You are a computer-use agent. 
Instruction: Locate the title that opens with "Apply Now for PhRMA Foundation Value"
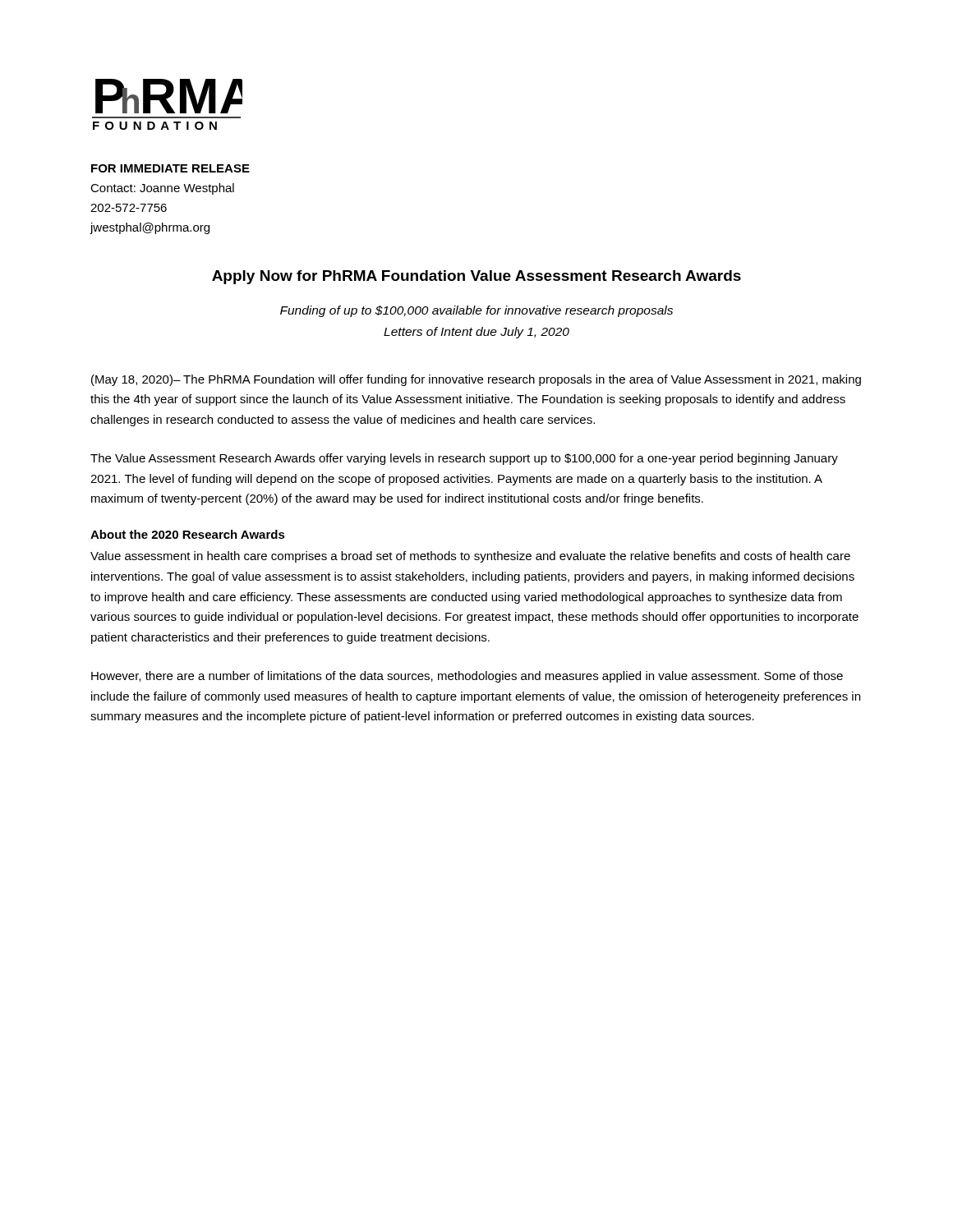point(476,276)
